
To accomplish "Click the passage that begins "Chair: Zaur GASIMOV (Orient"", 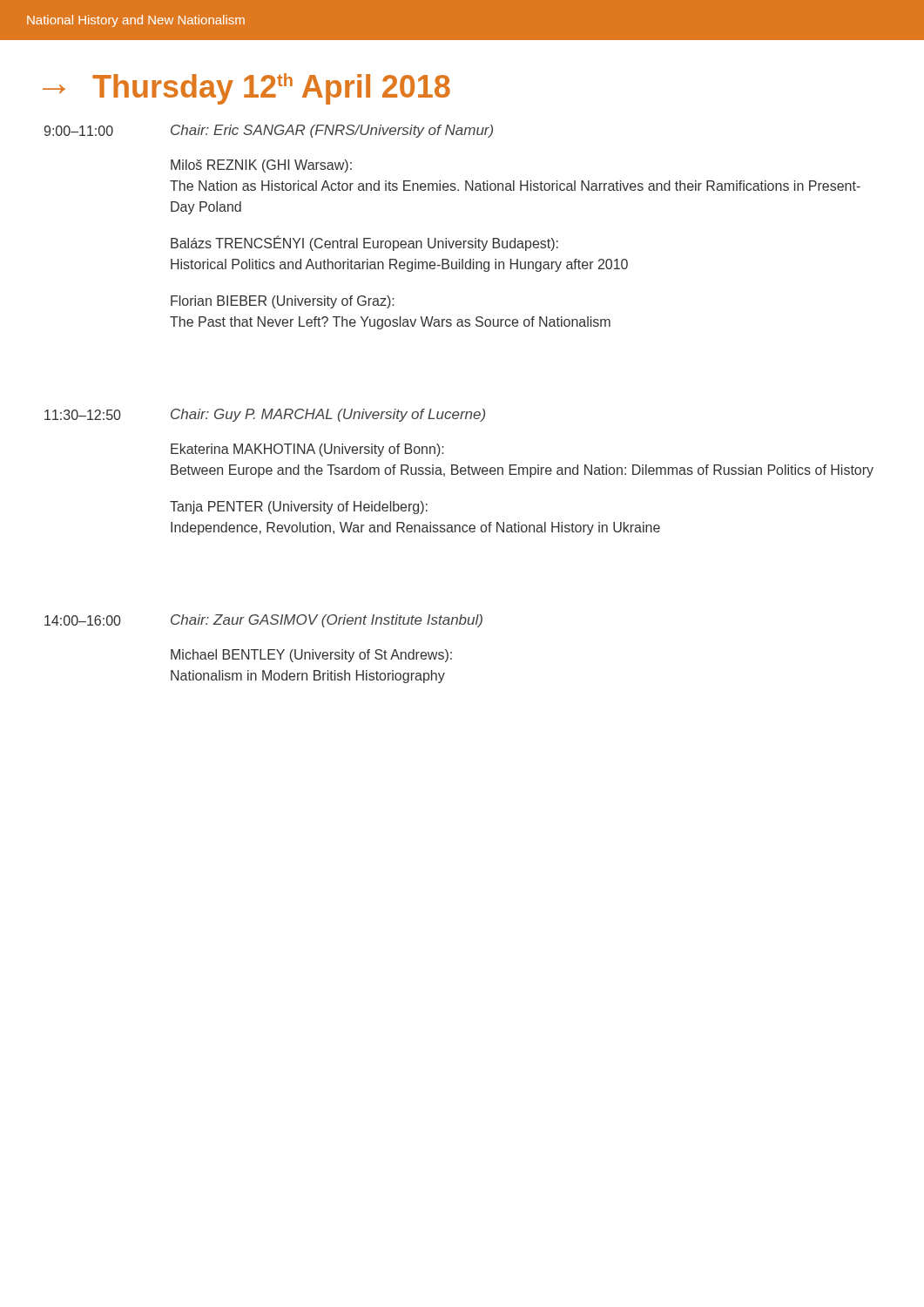I will click(327, 620).
